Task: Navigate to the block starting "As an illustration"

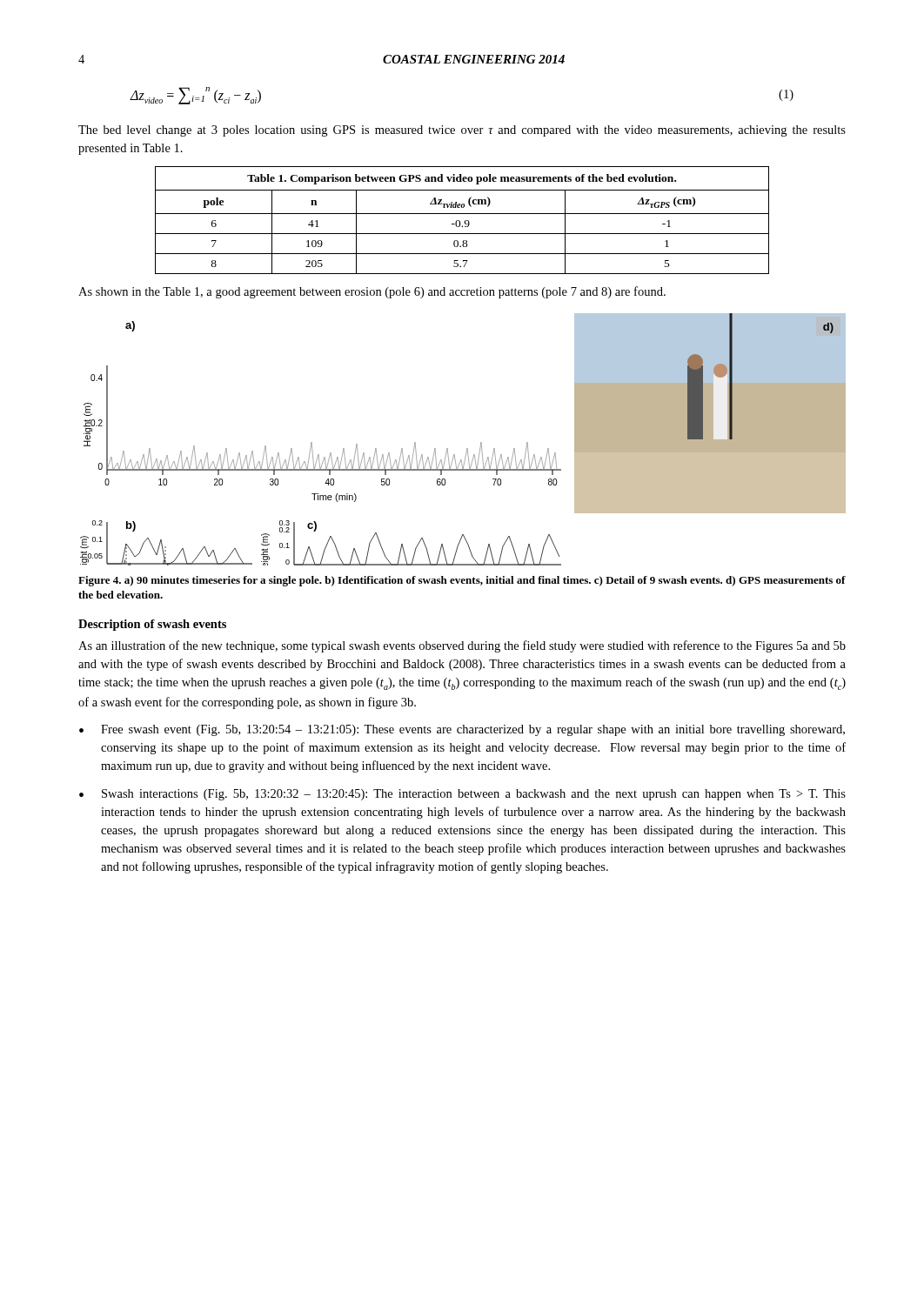Action: 462,674
